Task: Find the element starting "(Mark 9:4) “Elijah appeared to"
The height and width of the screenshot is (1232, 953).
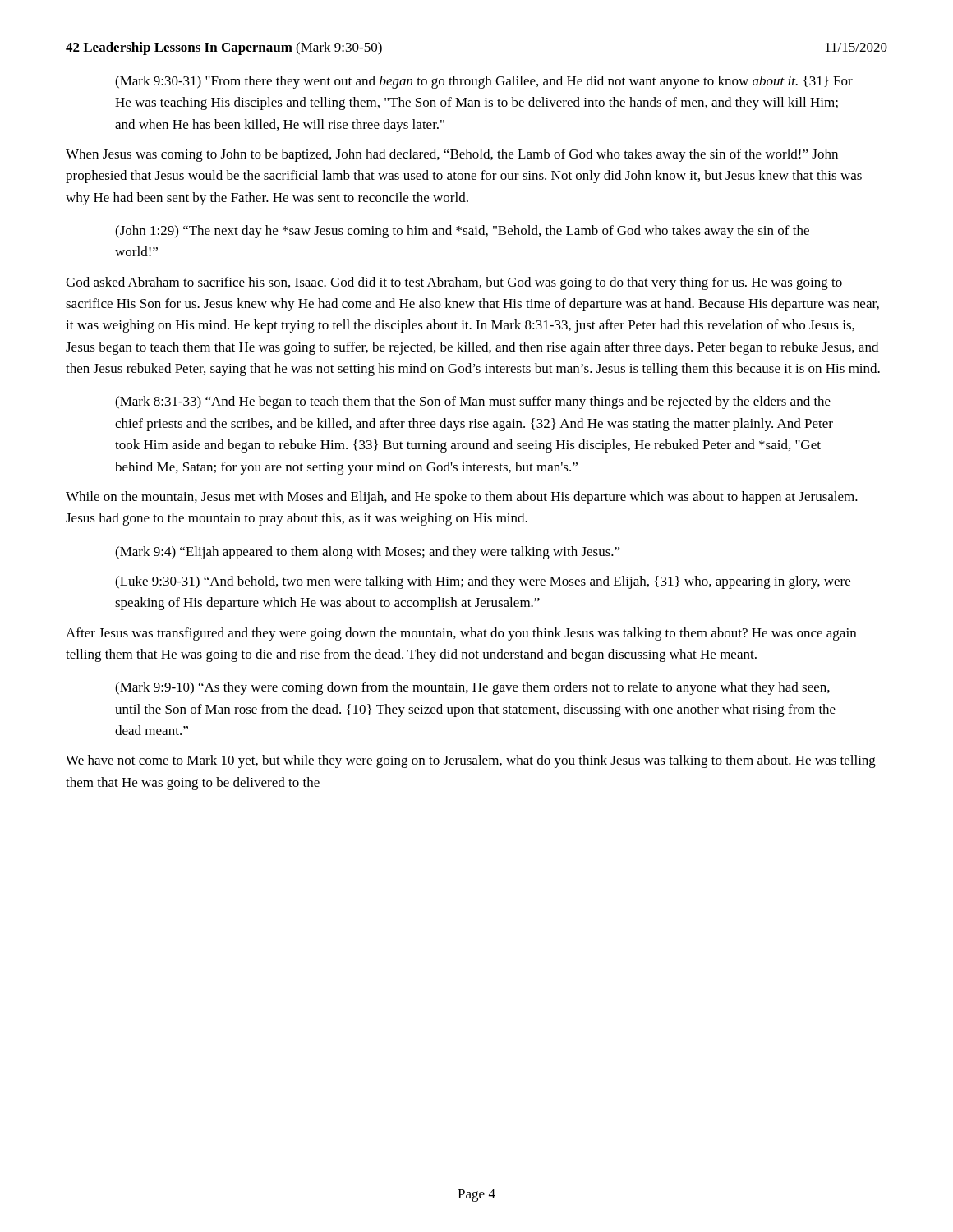Action: pyautogui.click(x=485, y=552)
